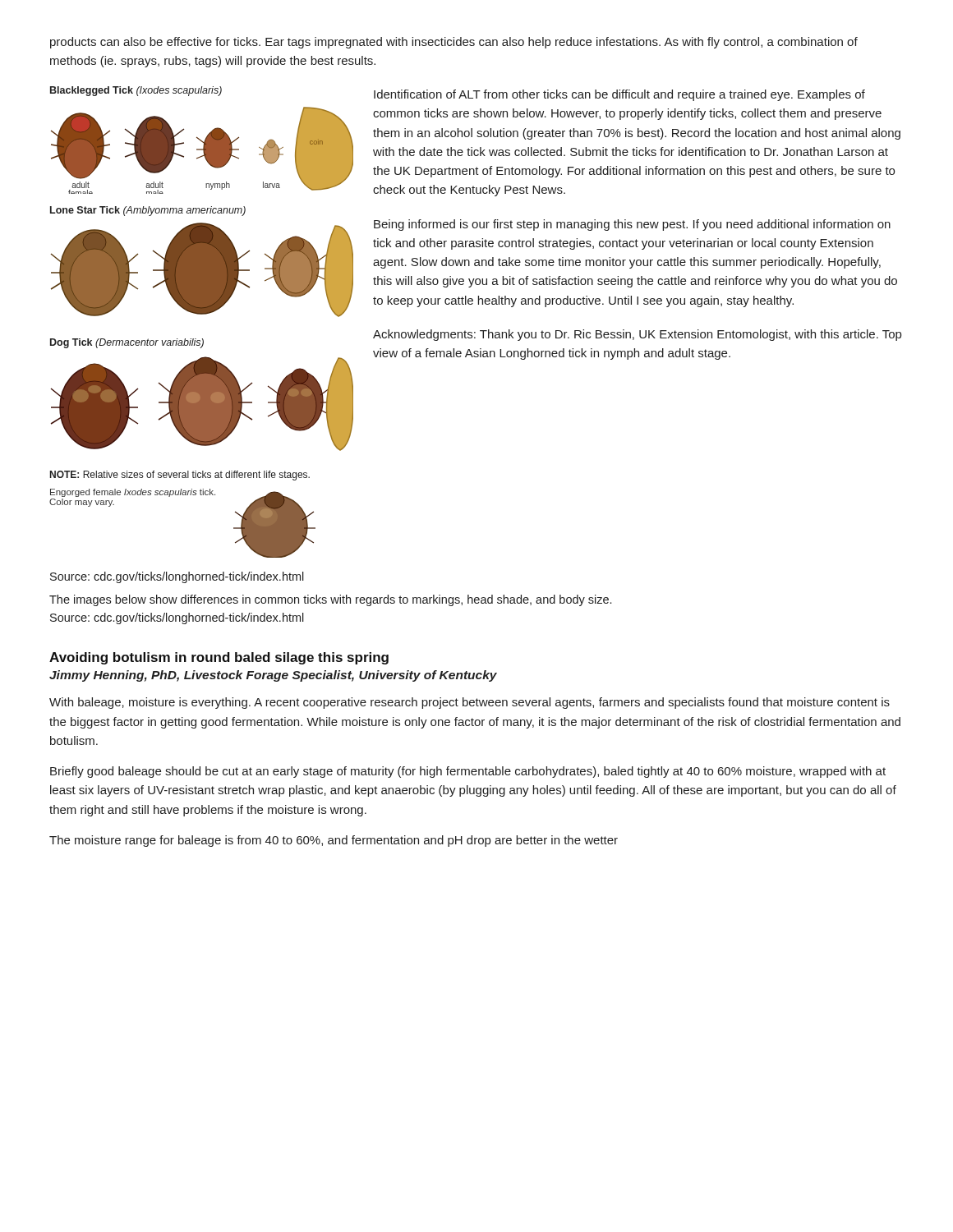Navigate to the text starting "With baleage, moisture is everything. A recent"

475,721
